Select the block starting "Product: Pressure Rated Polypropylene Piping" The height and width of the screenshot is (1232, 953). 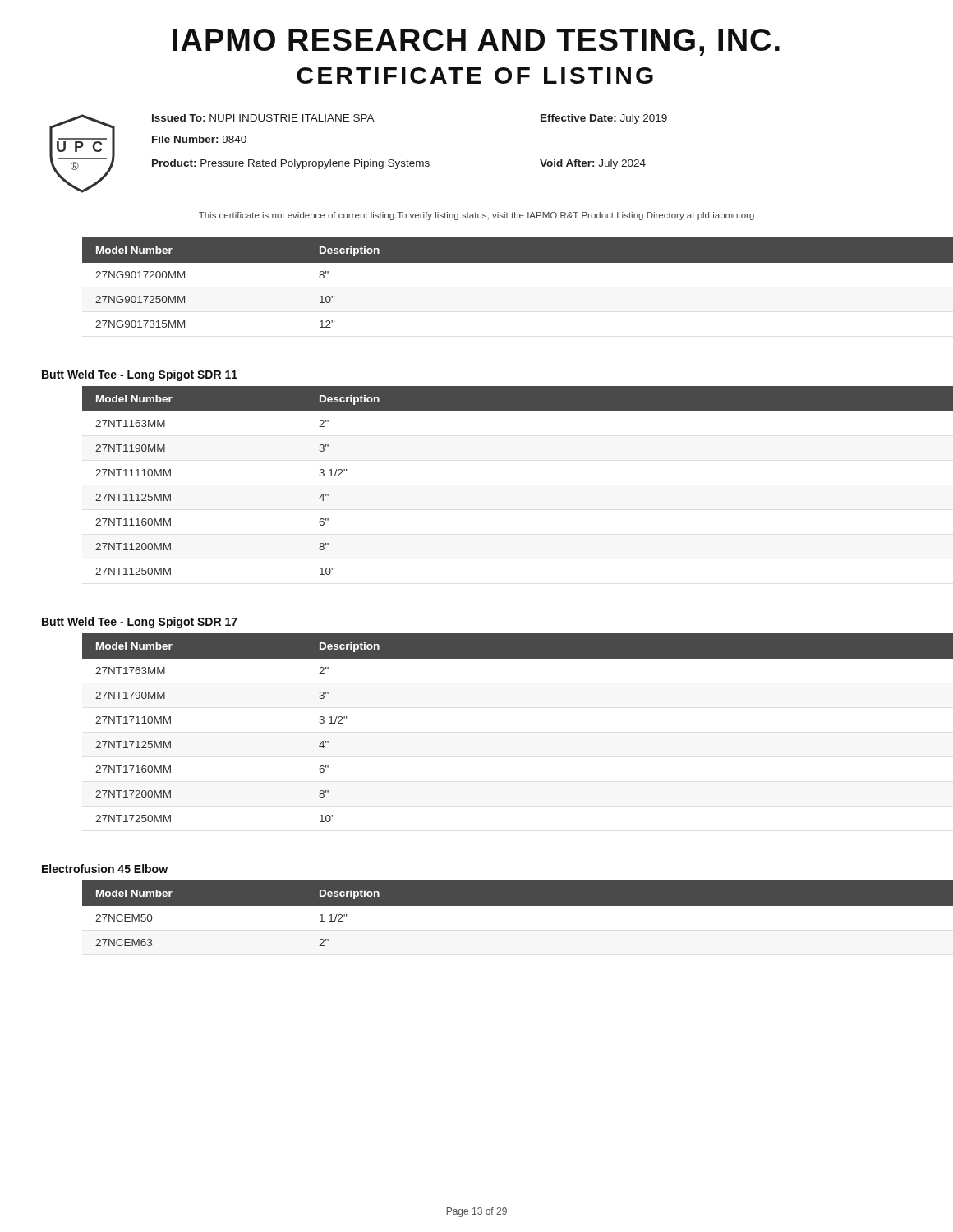[x=290, y=163]
